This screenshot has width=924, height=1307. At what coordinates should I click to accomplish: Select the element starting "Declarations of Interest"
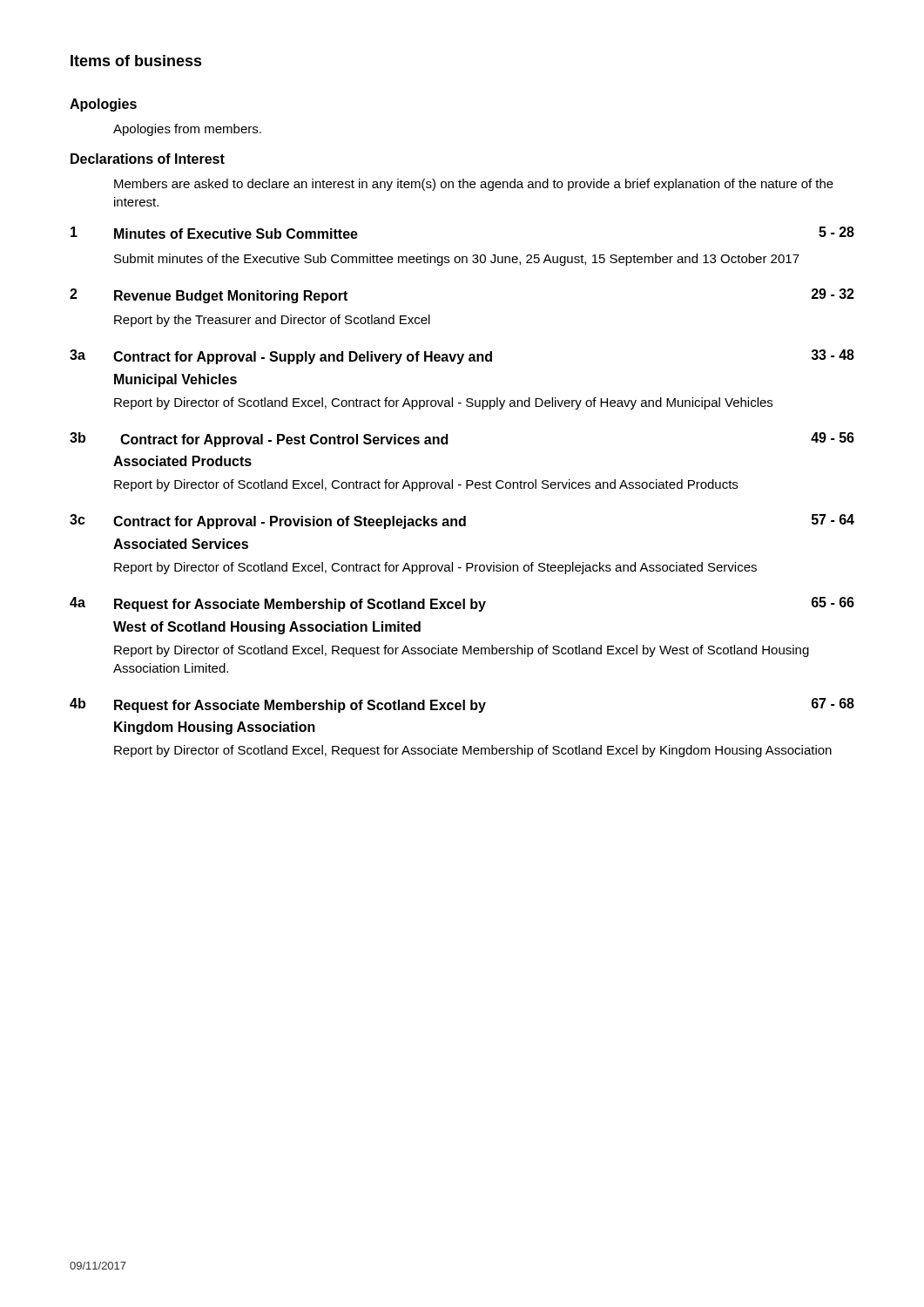(x=147, y=159)
